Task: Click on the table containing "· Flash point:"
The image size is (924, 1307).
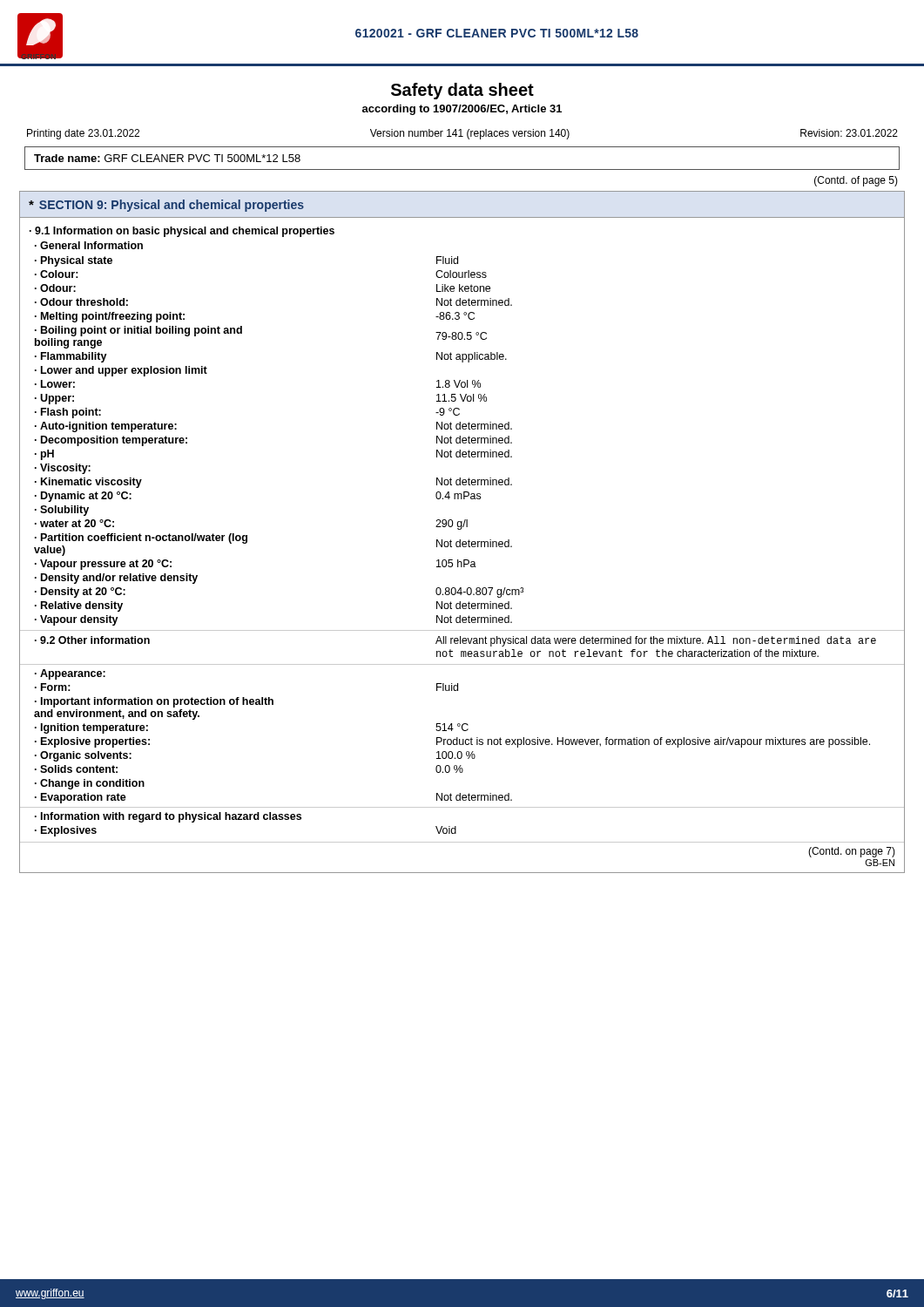Action: point(462,545)
